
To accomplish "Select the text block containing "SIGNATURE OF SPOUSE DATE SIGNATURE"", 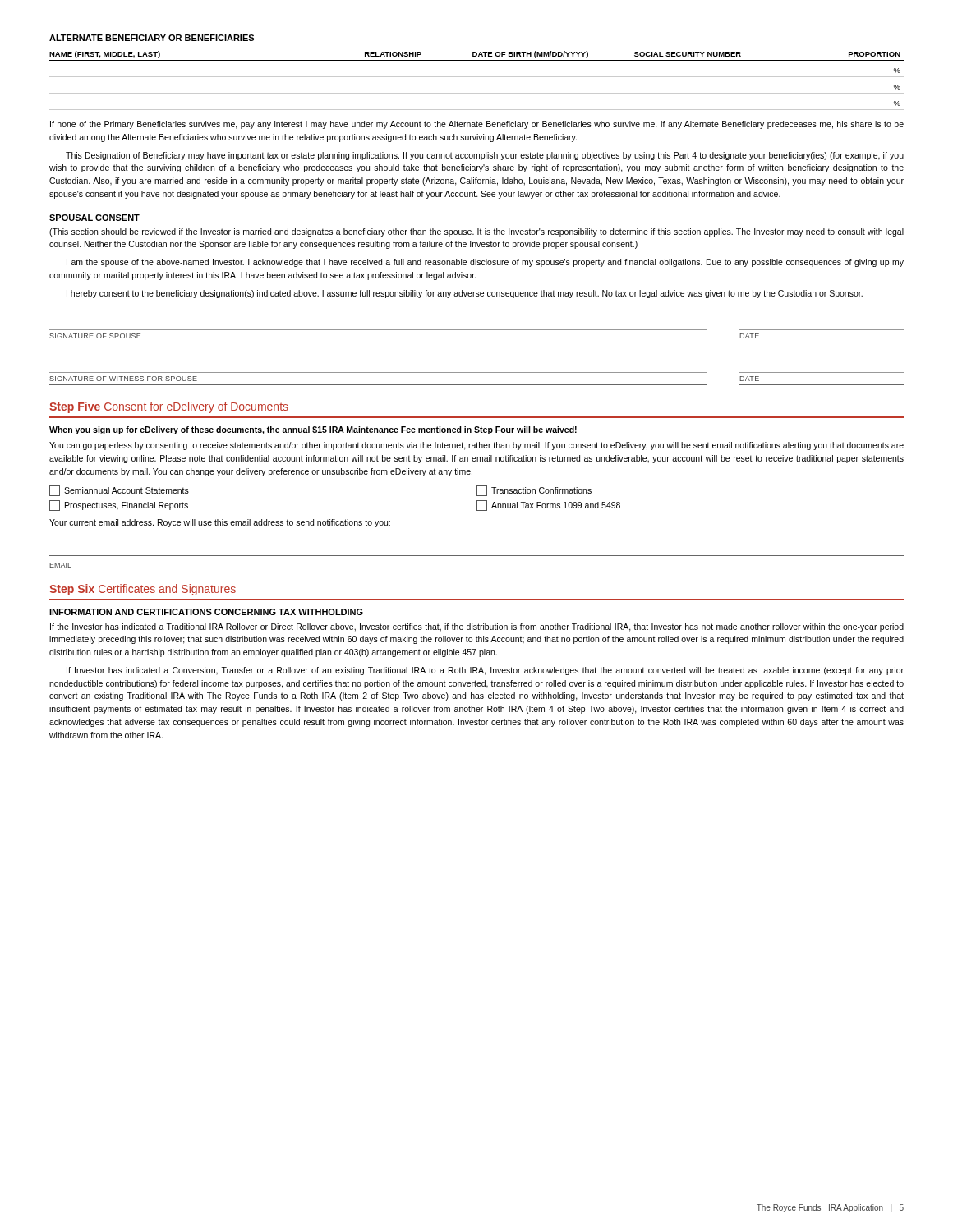I will pos(476,350).
